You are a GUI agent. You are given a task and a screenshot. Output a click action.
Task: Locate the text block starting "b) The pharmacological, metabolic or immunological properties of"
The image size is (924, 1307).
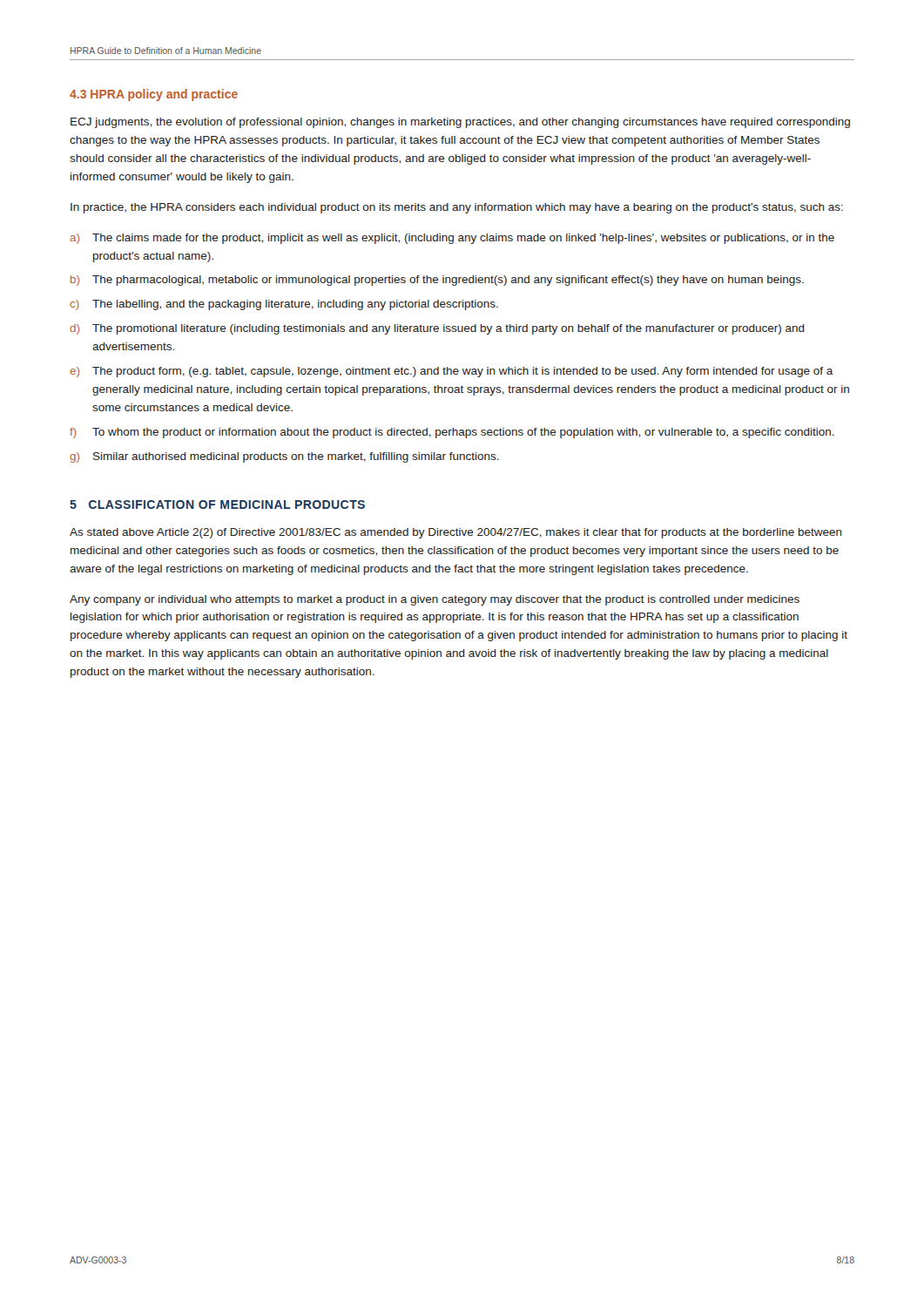[x=462, y=280]
